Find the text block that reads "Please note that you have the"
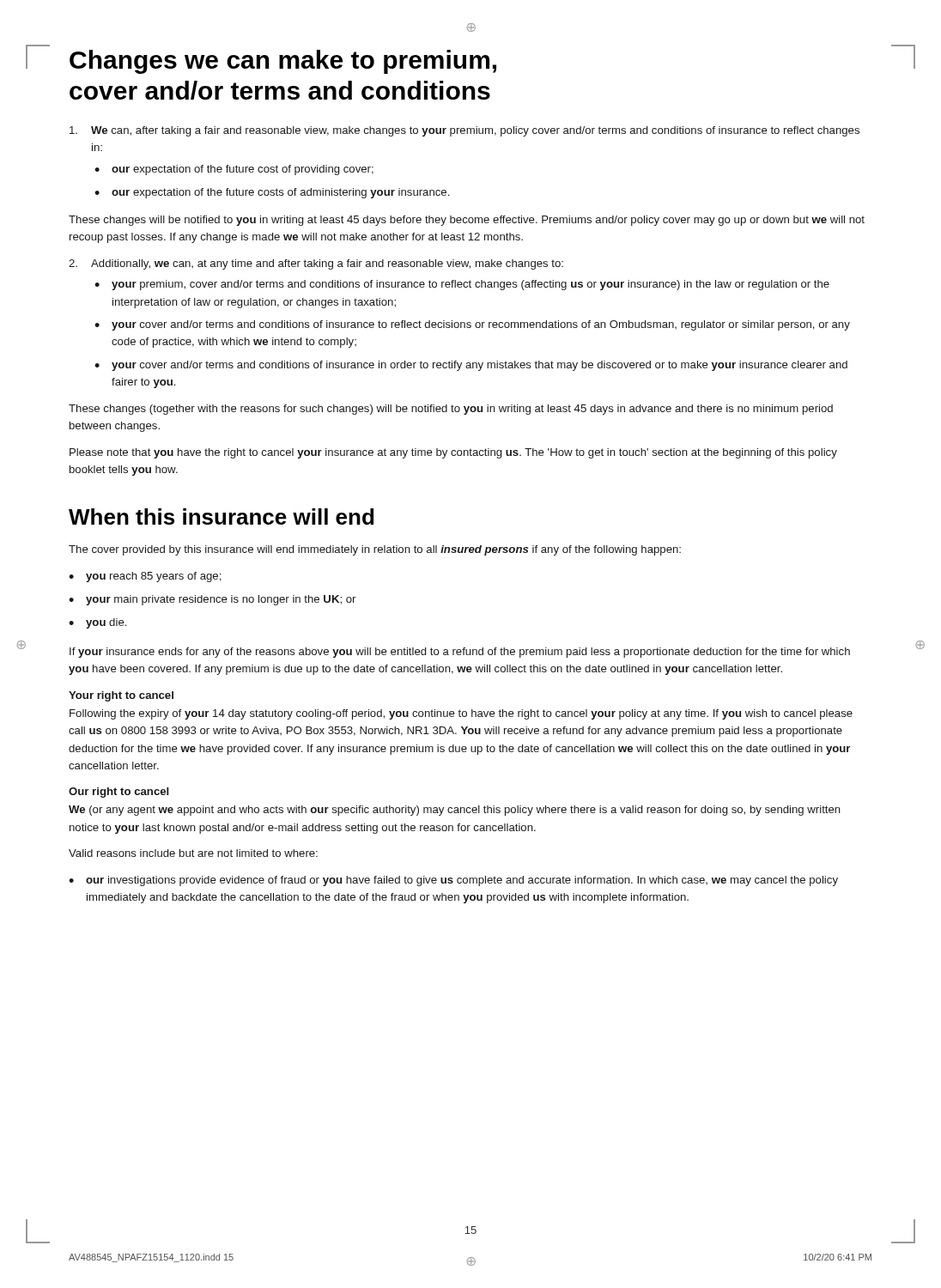This screenshot has width=941, height=1288. click(x=453, y=461)
